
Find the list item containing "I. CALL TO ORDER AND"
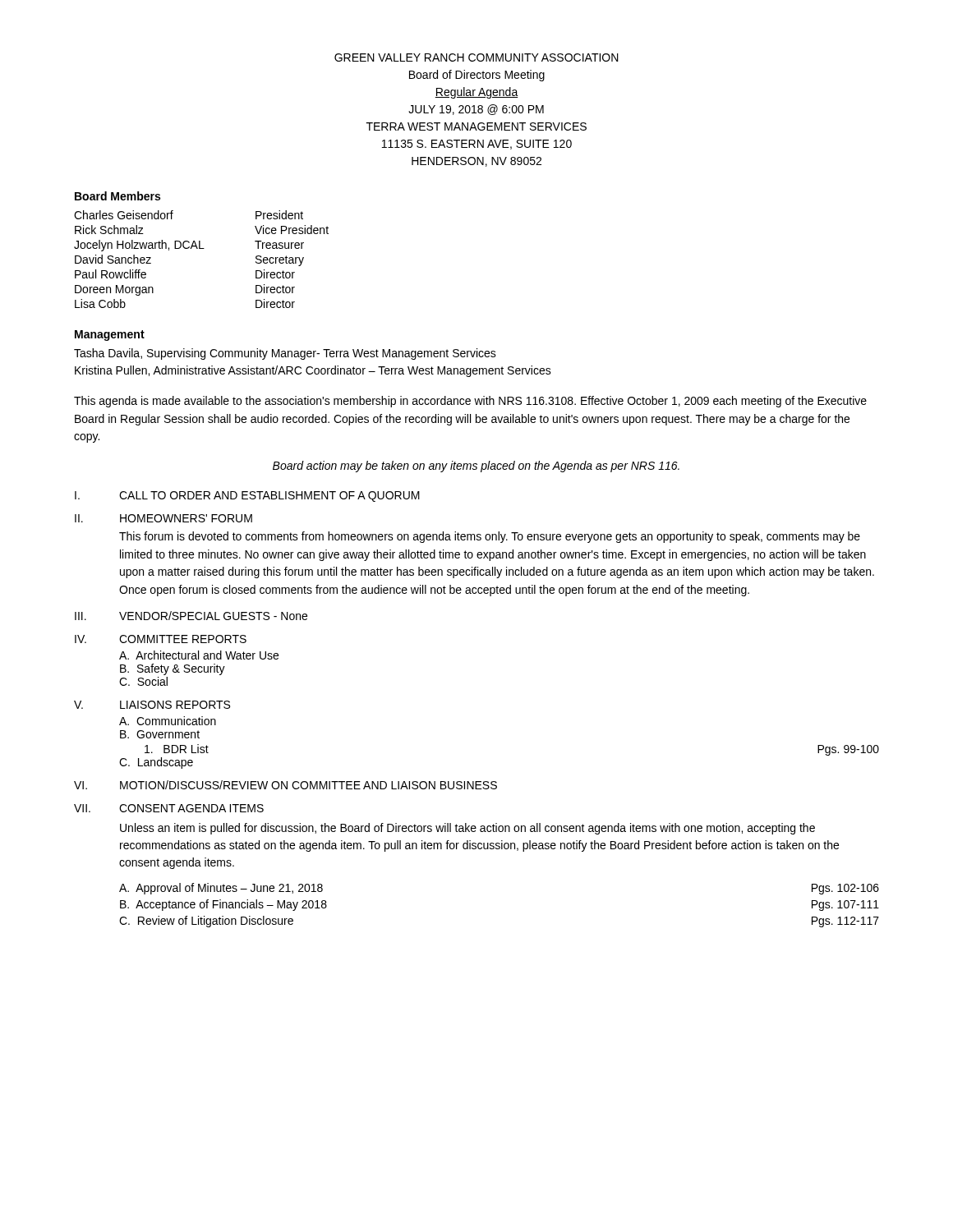[247, 495]
